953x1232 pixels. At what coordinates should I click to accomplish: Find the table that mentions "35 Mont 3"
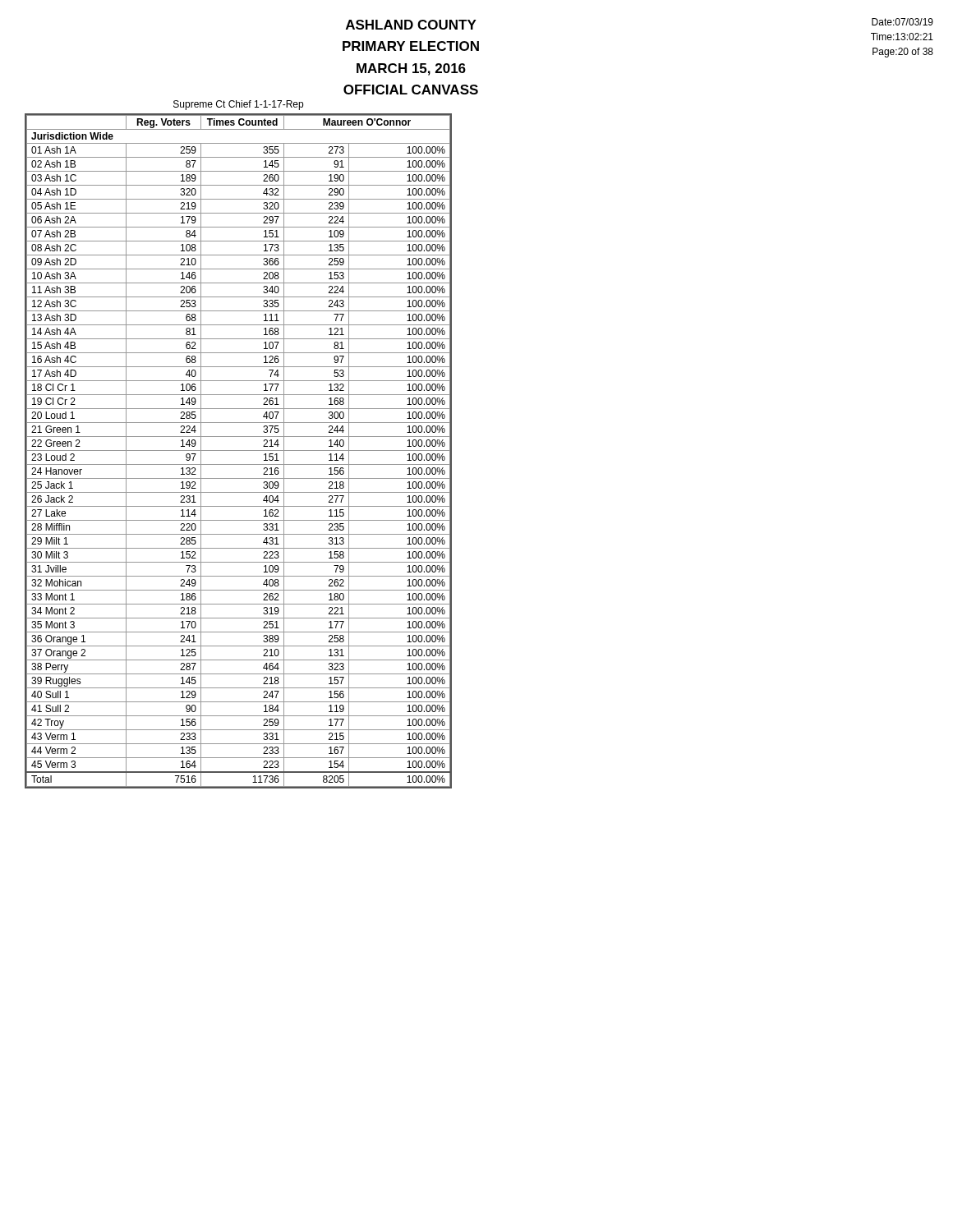pos(238,451)
